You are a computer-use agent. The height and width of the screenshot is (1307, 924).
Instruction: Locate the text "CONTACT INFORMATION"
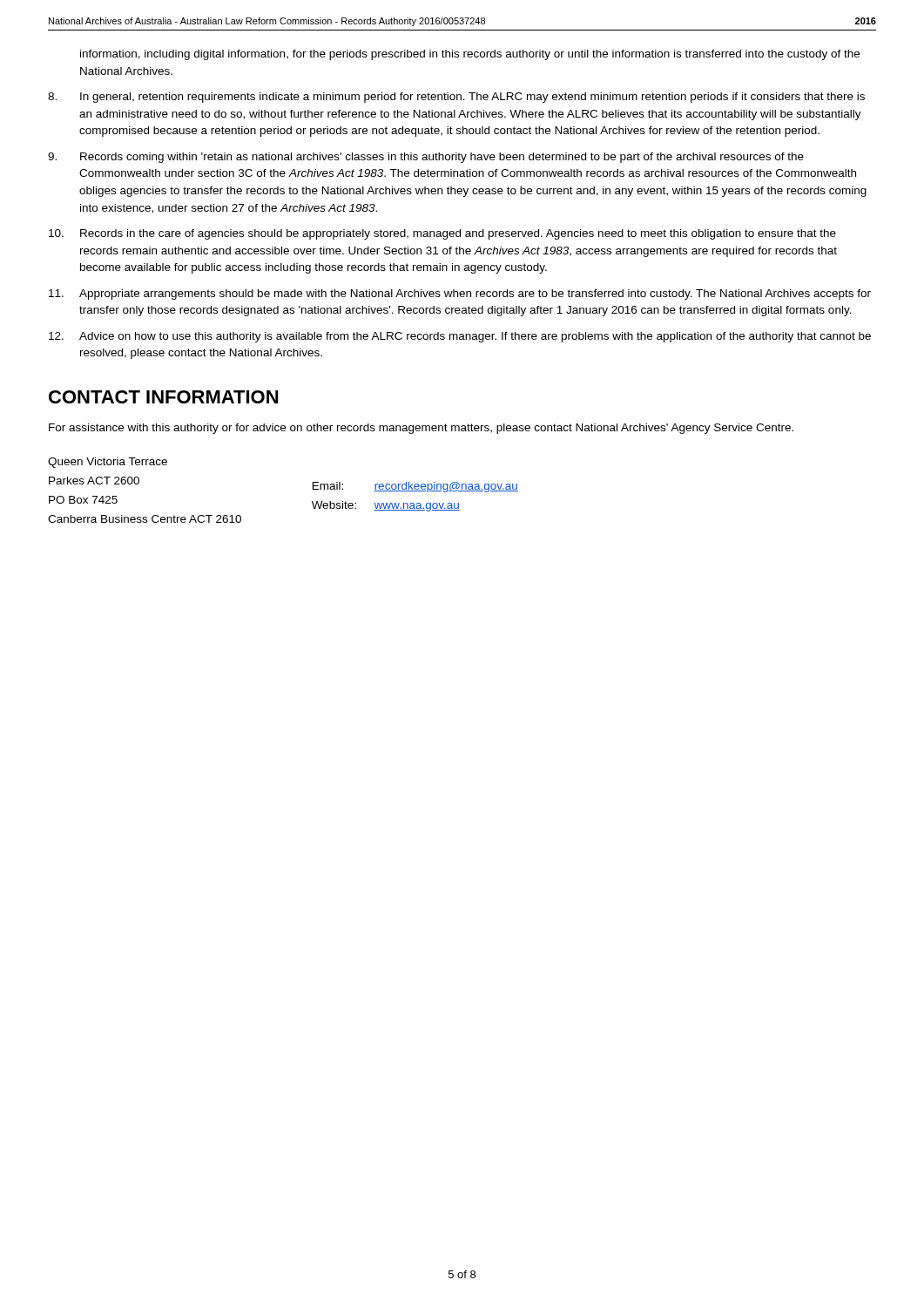[164, 397]
